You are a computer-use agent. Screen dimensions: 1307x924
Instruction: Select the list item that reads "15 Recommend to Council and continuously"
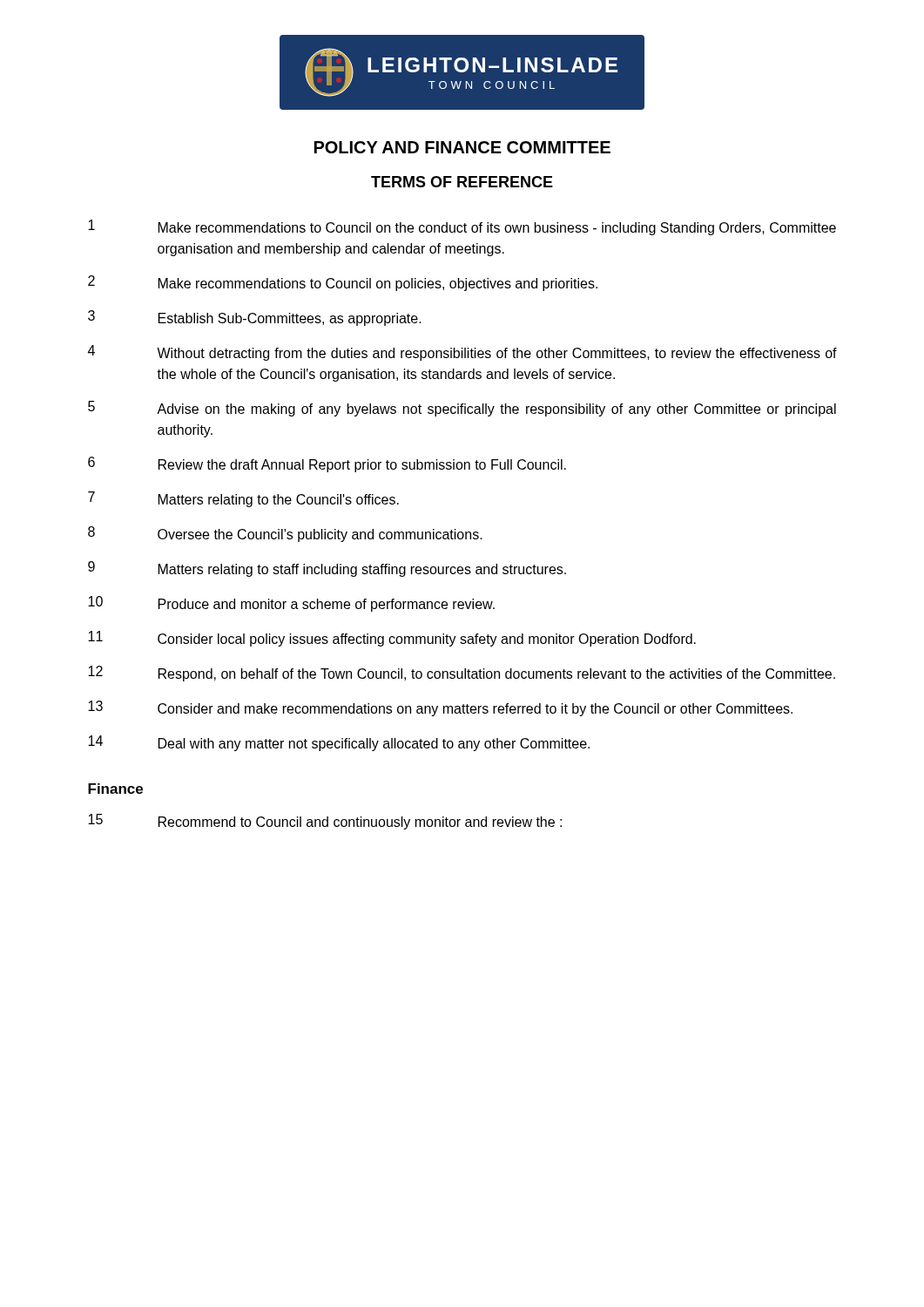click(x=462, y=822)
